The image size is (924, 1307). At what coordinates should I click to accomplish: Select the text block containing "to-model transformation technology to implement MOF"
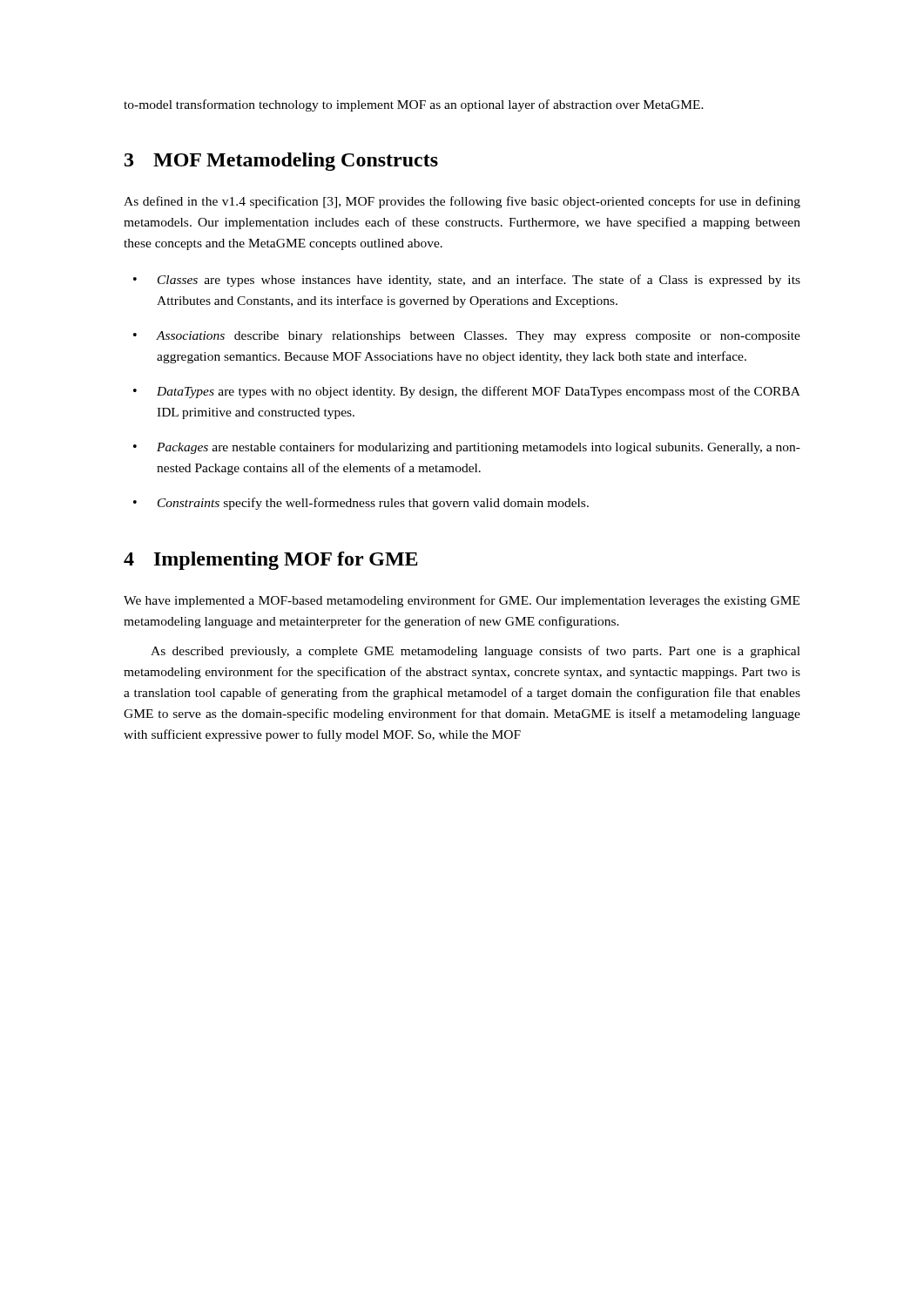coord(414,104)
